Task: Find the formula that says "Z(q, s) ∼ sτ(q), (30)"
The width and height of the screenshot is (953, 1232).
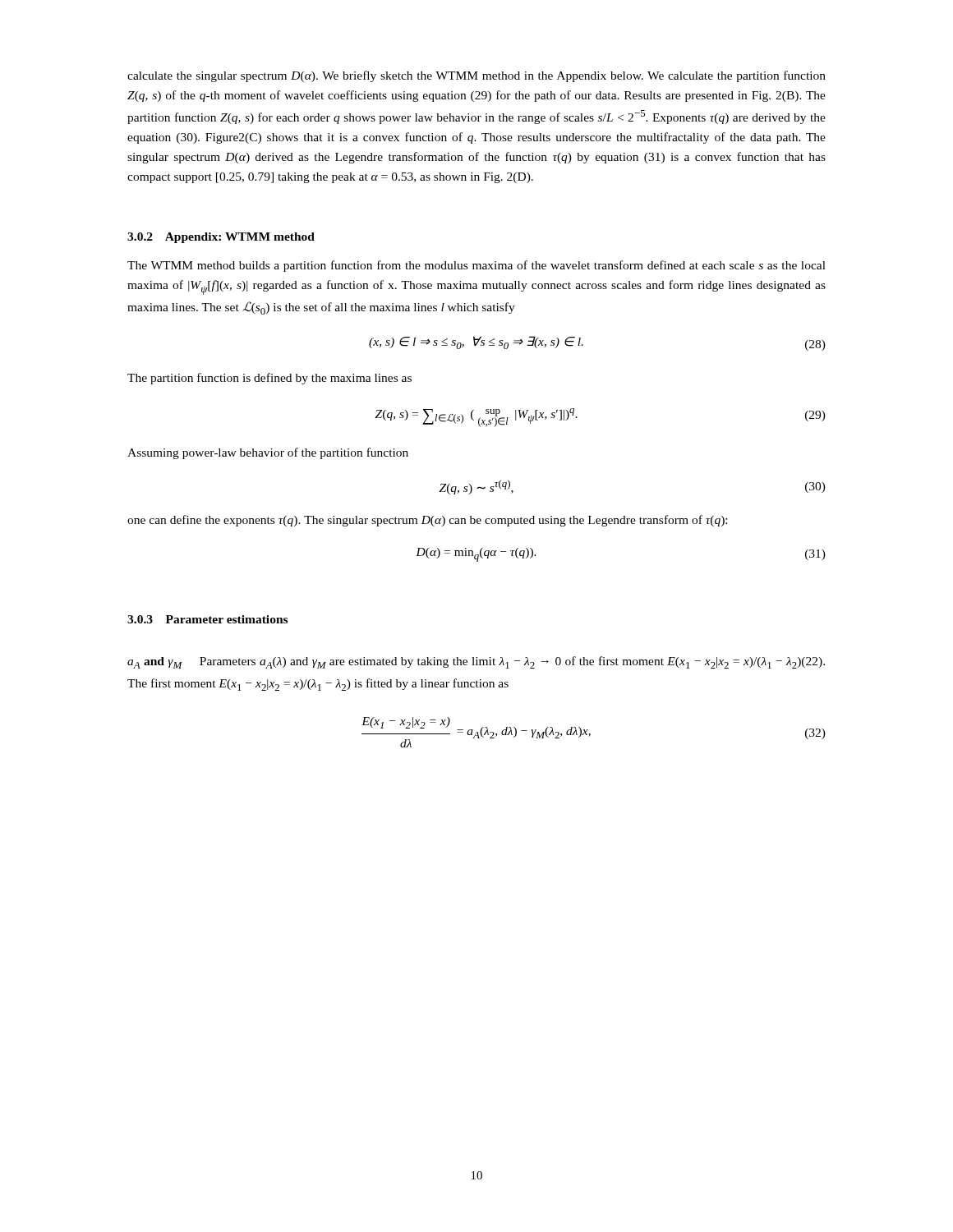Action: [470, 487]
